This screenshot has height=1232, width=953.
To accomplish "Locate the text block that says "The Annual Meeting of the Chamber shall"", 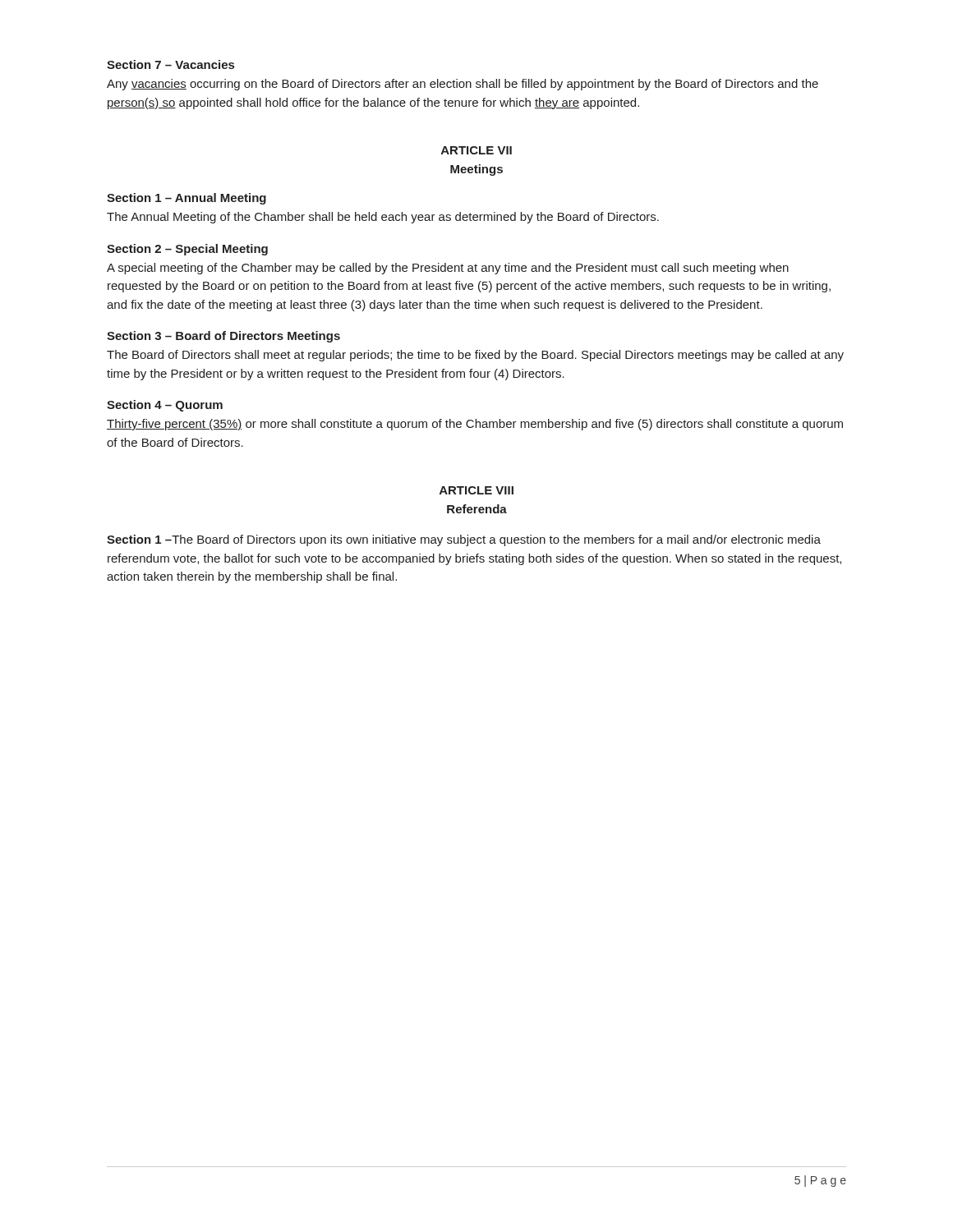I will pos(383,216).
